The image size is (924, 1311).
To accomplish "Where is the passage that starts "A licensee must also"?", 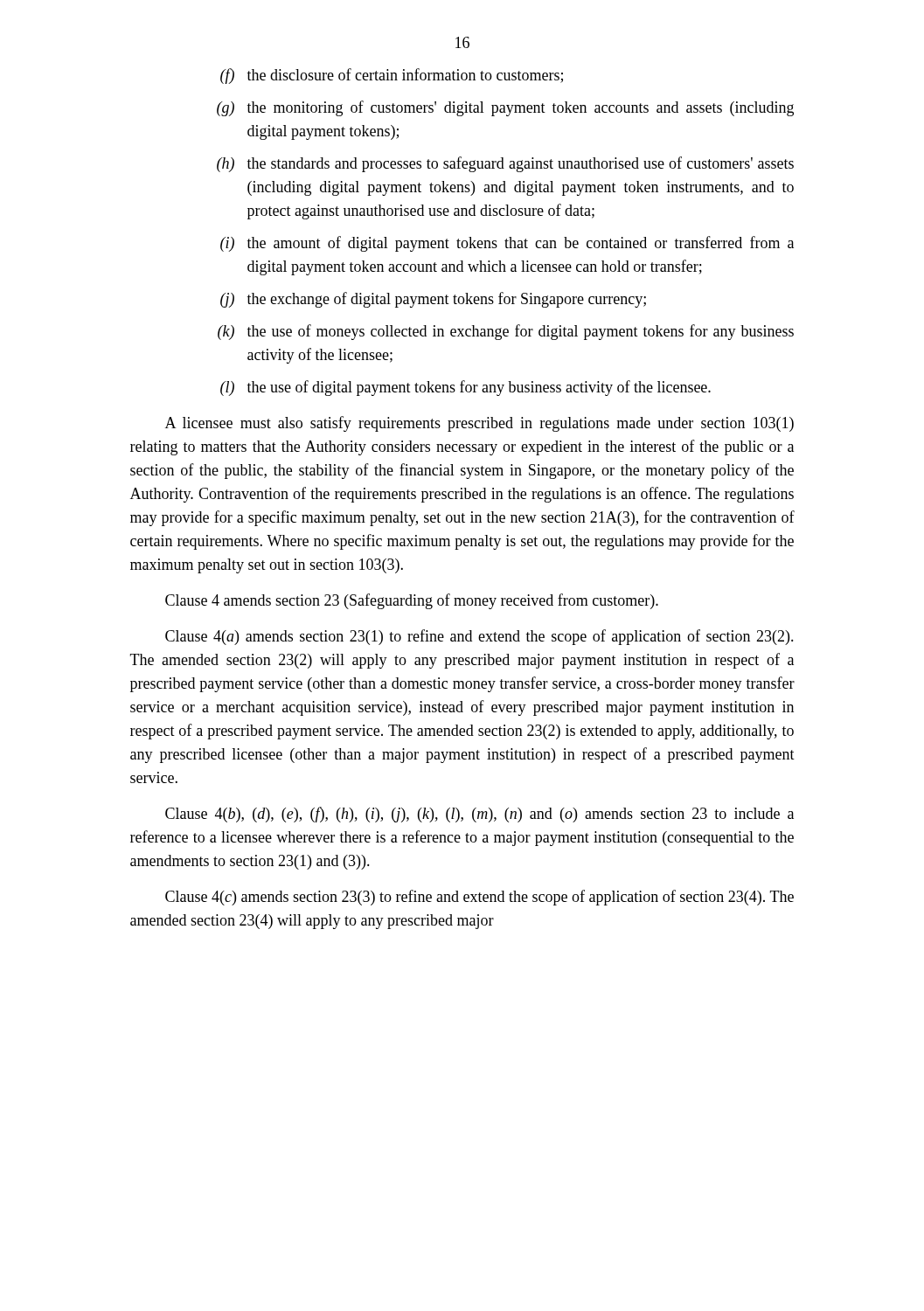I will [x=462, y=494].
